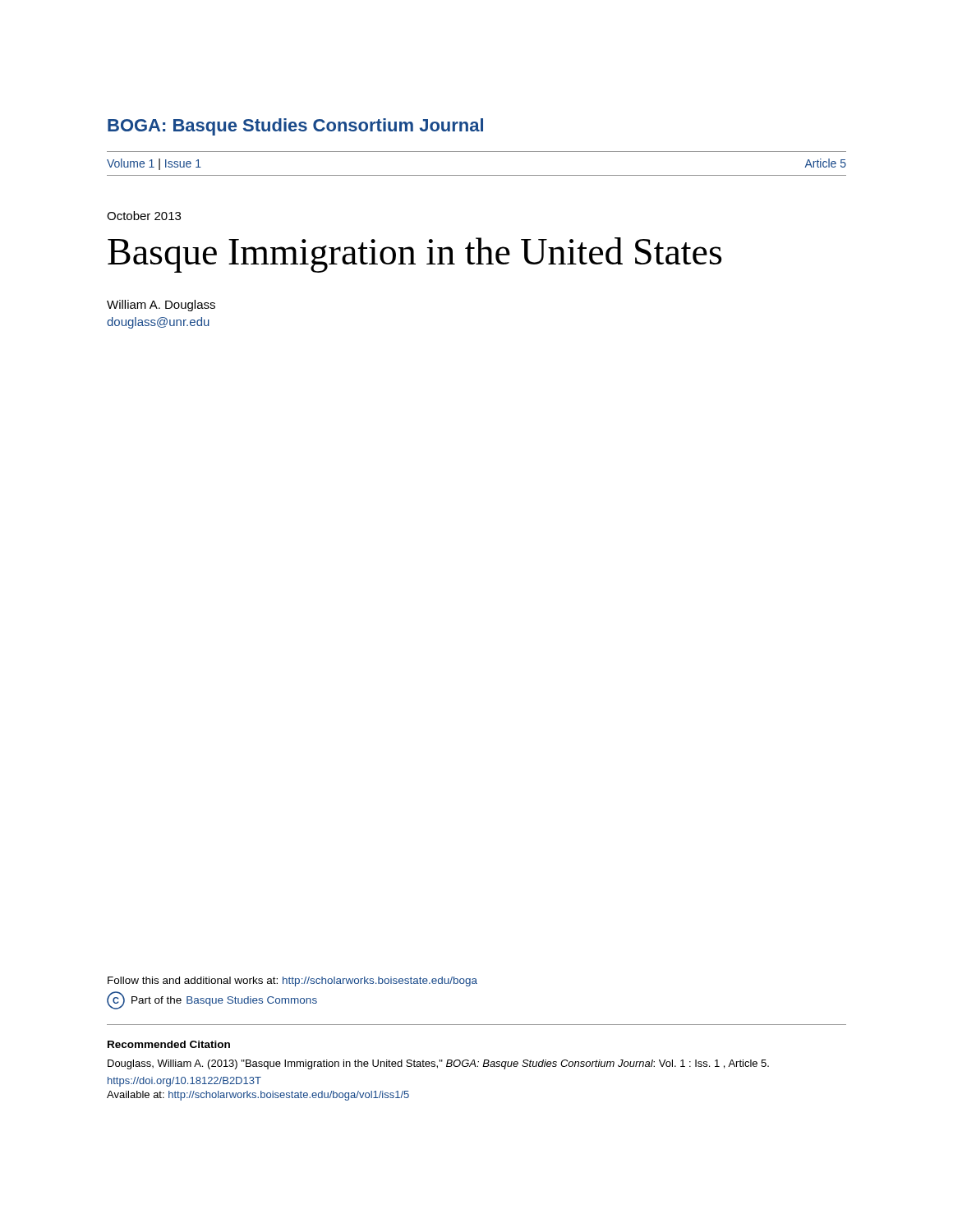The height and width of the screenshot is (1232, 953).
Task: Point to the passage starting "Recommended Citation"
Action: pyautogui.click(x=169, y=1044)
